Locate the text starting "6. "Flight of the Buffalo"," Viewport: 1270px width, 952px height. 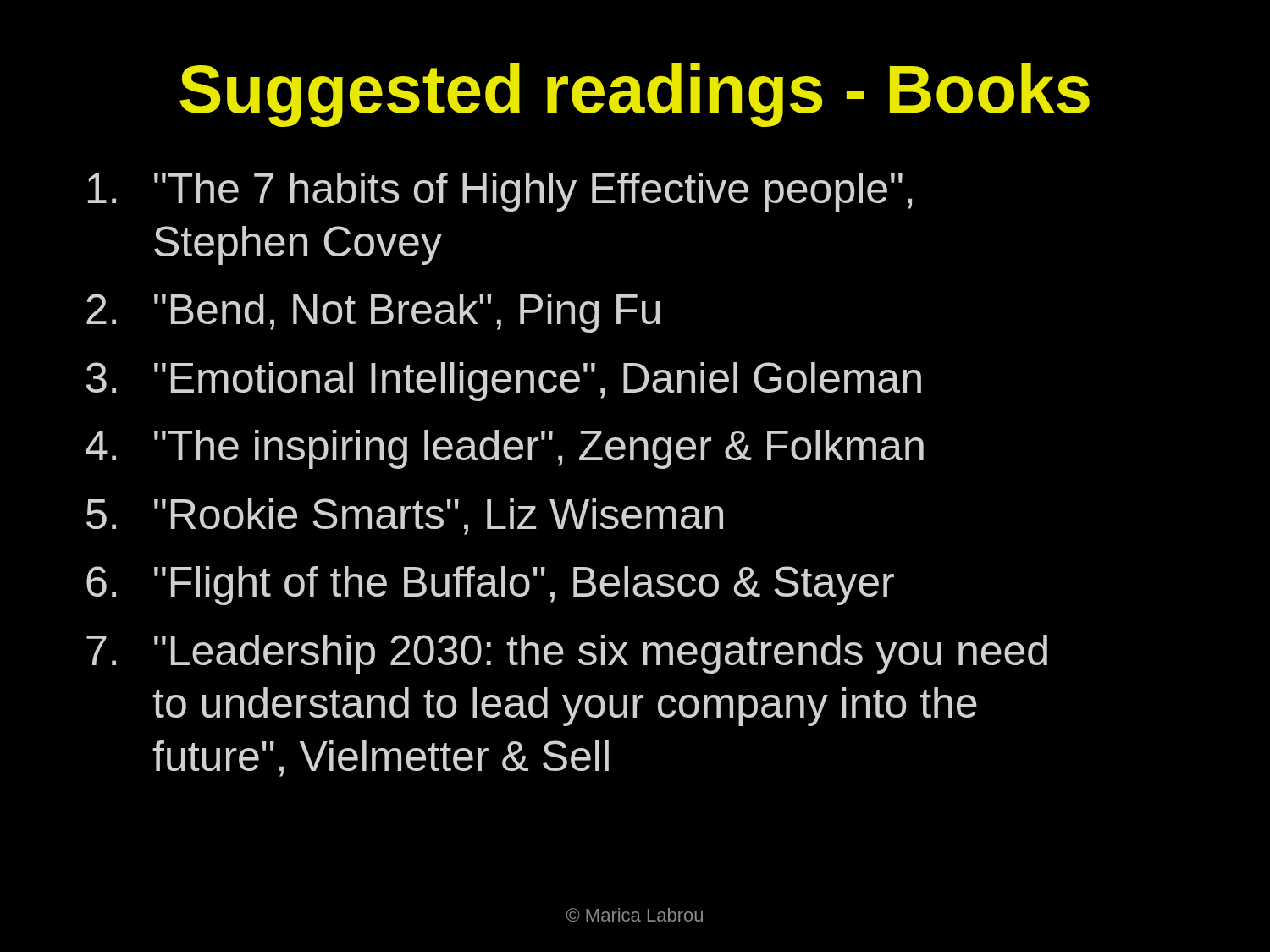click(644, 582)
